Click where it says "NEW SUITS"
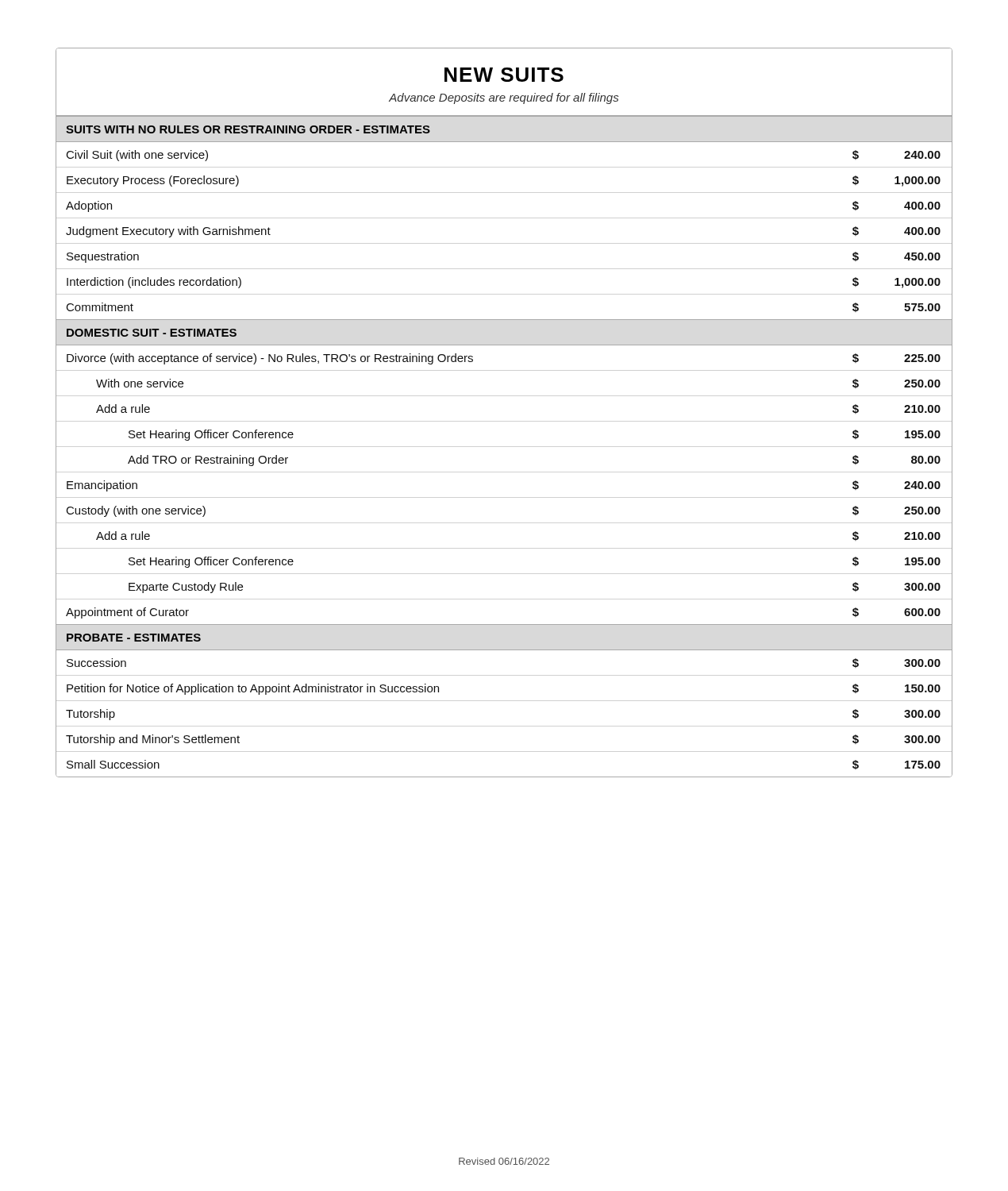This screenshot has width=1008, height=1191. pyautogui.click(x=504, y=75)
